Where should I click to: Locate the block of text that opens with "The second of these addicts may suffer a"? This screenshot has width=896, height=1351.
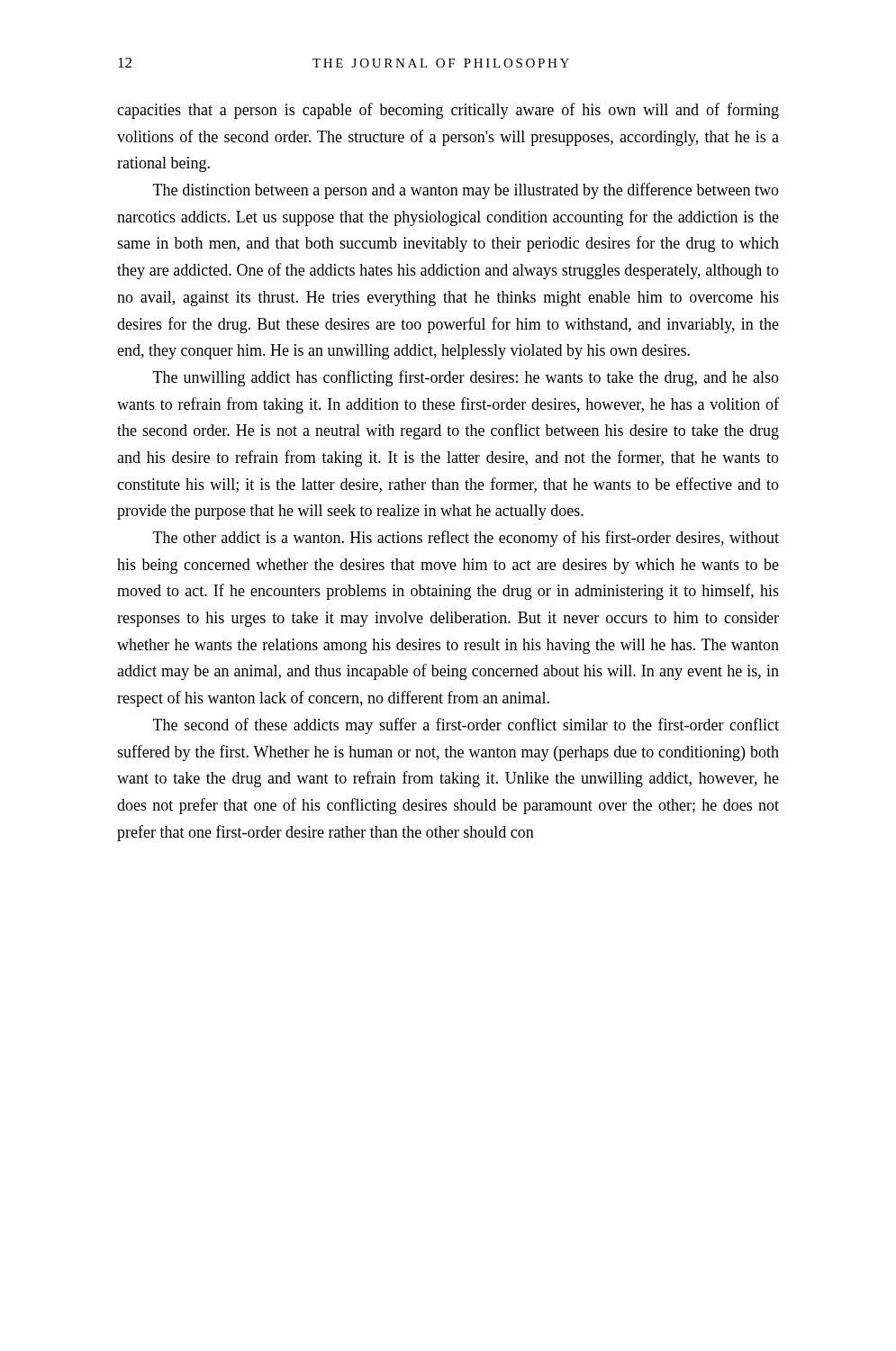pyautogui.click(x=448, y=778)
